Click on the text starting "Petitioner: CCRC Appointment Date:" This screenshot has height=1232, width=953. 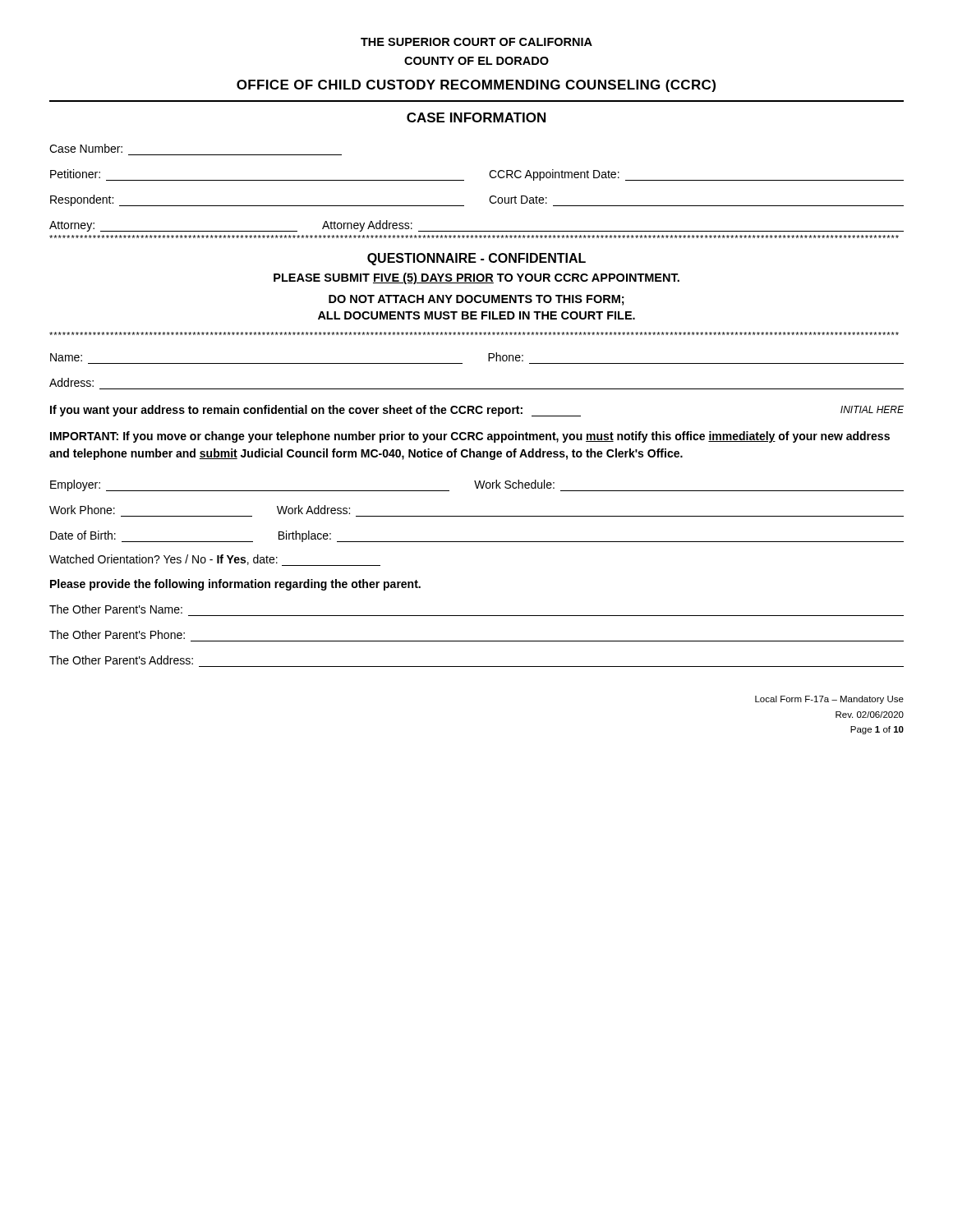tap(74, 175)
